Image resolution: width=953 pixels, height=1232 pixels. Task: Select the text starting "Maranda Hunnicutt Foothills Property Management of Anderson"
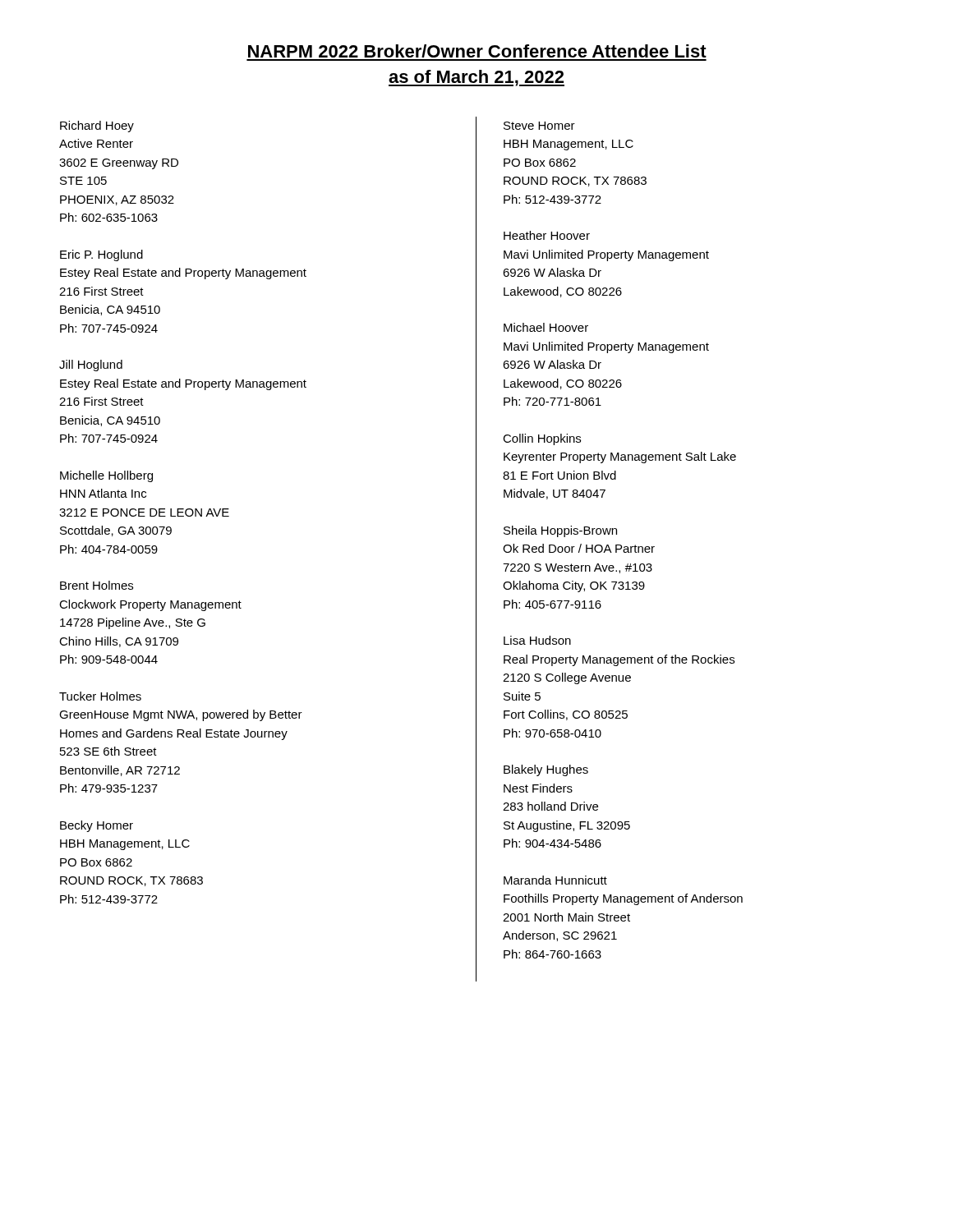pos(555,880)
